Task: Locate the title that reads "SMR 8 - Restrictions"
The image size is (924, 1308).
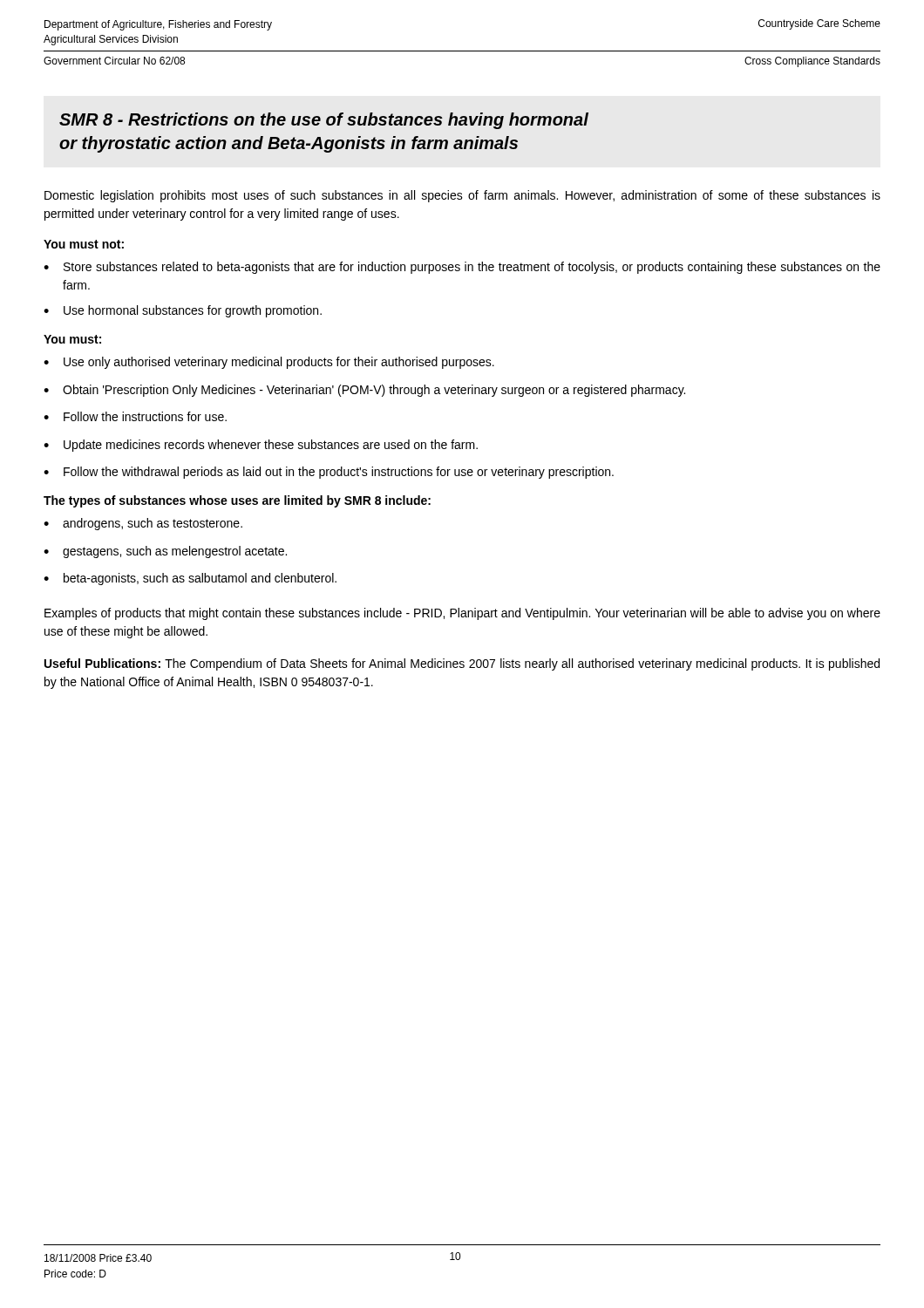Action: click(x=324, y=131)
